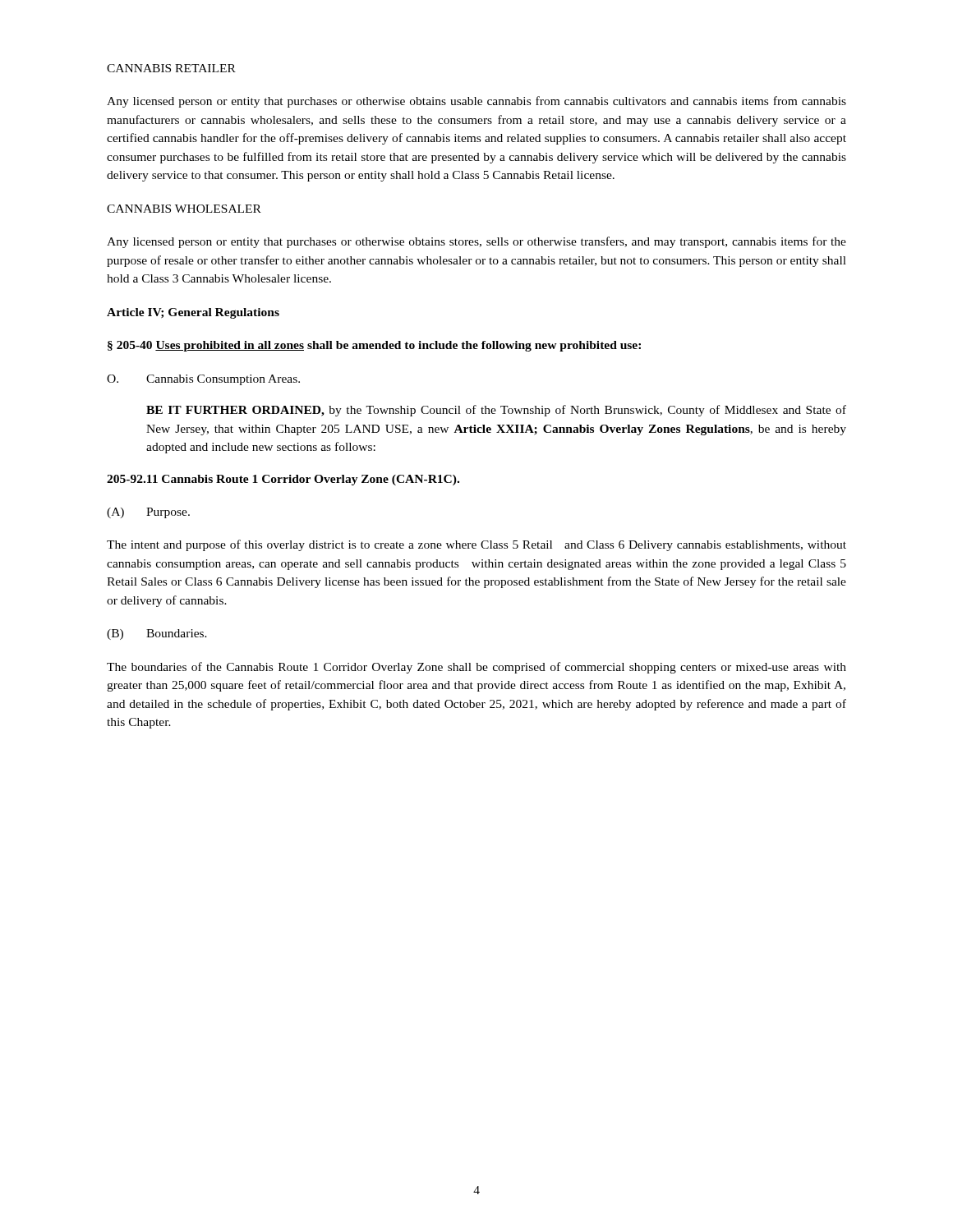953x1232 pixels.
Task: Locate the block of text that opens with "The intent and purpose of this overlay"
Action: point(476,572)
